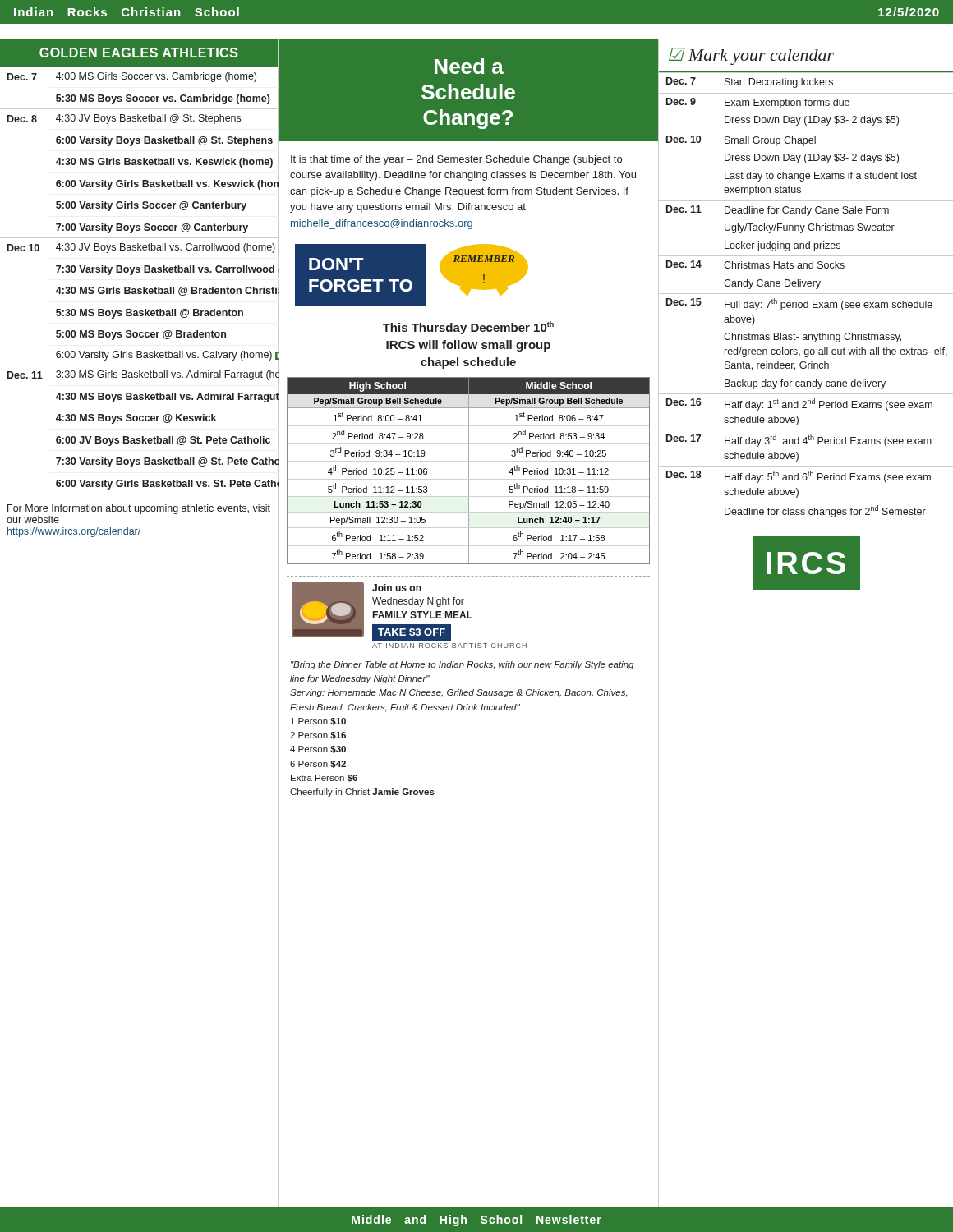The image size is (953, 1232).
Task: Navigate to the block starting "Join us on Wednesday Night for FAMILY STYLE"
Action: coord(450,616)
